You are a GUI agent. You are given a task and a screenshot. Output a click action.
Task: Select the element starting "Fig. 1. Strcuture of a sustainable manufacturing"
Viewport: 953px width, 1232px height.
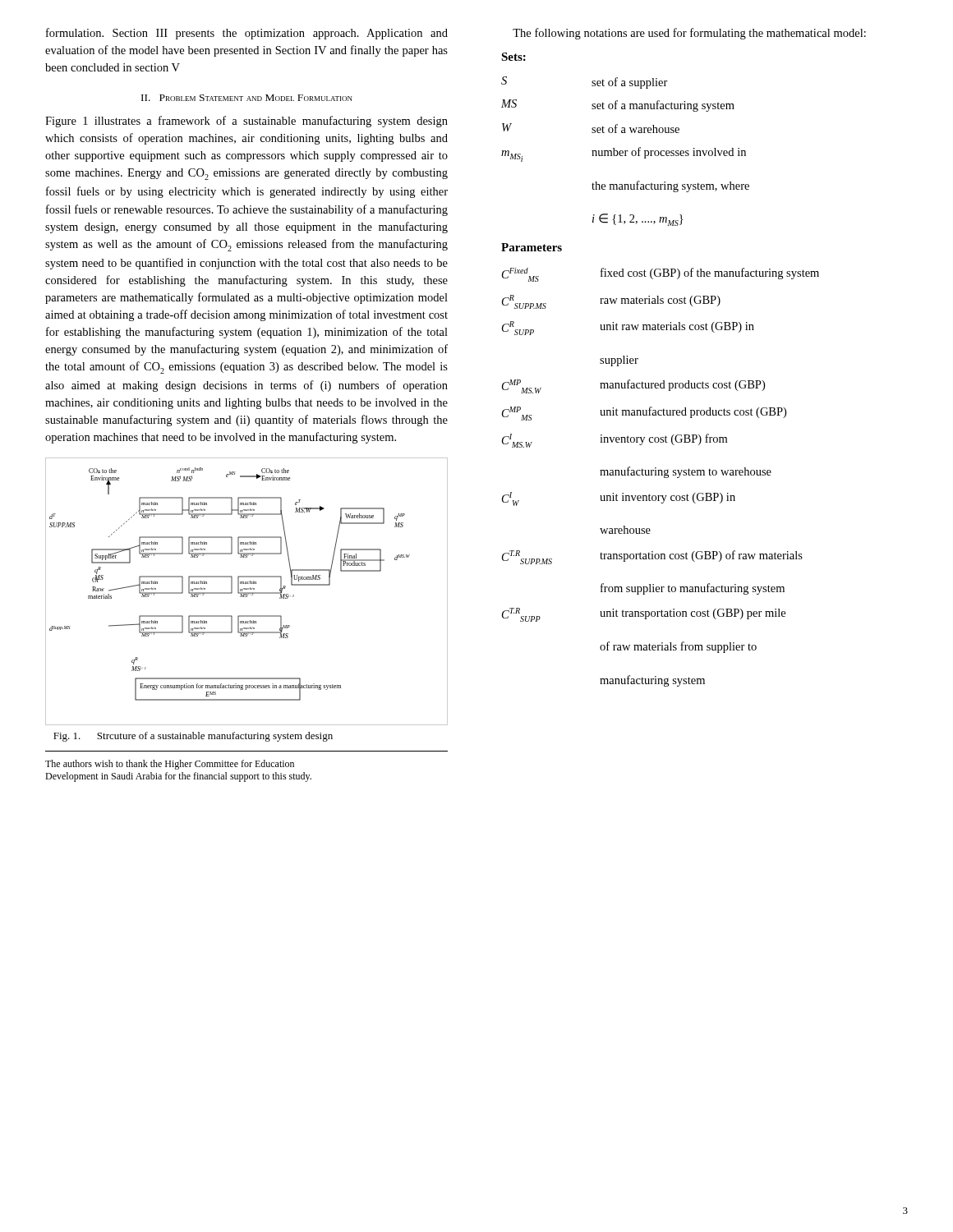[x=189, y=736]
